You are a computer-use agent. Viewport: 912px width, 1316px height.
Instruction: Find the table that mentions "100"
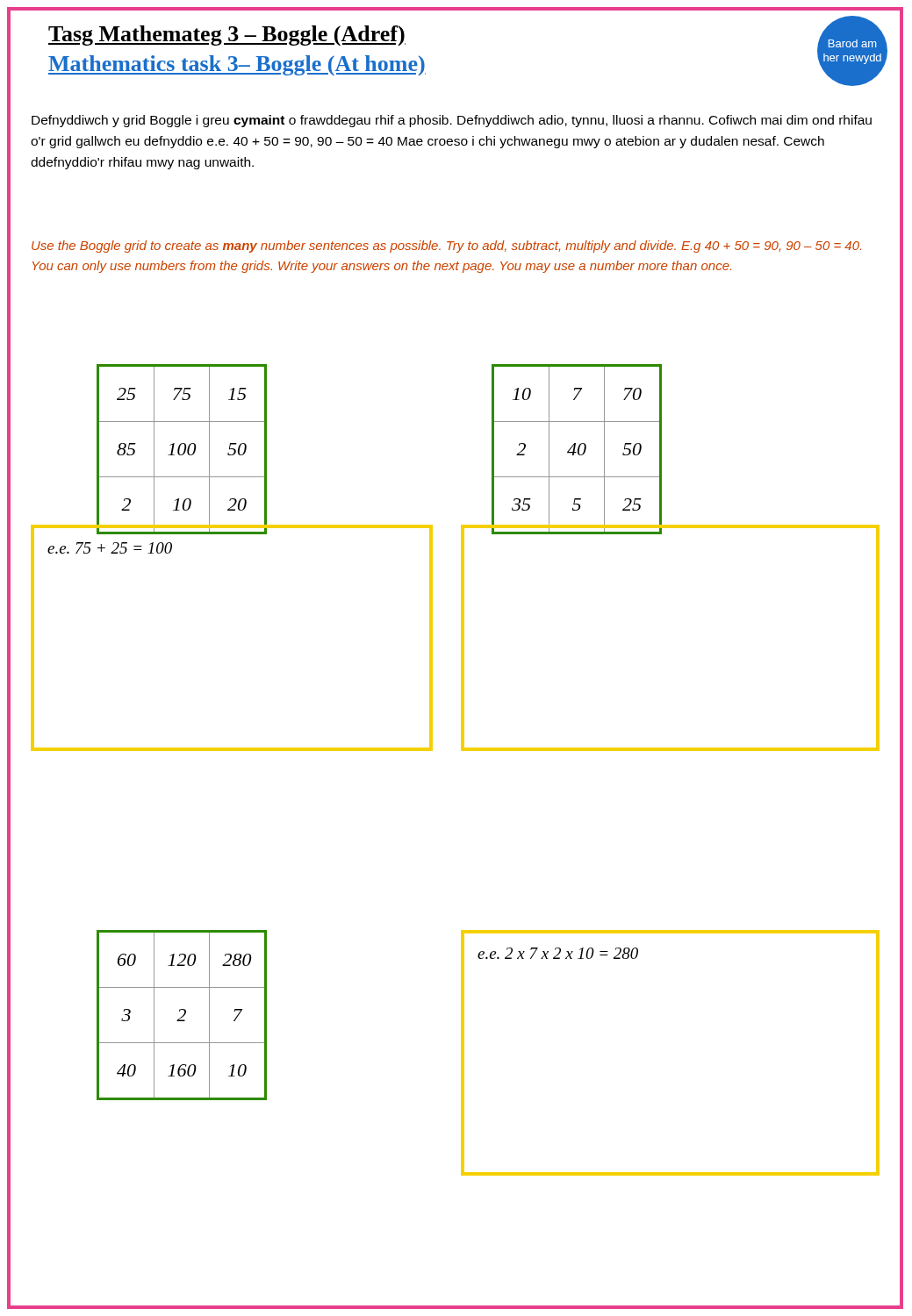pyautogui.click(x=182, y=449)
